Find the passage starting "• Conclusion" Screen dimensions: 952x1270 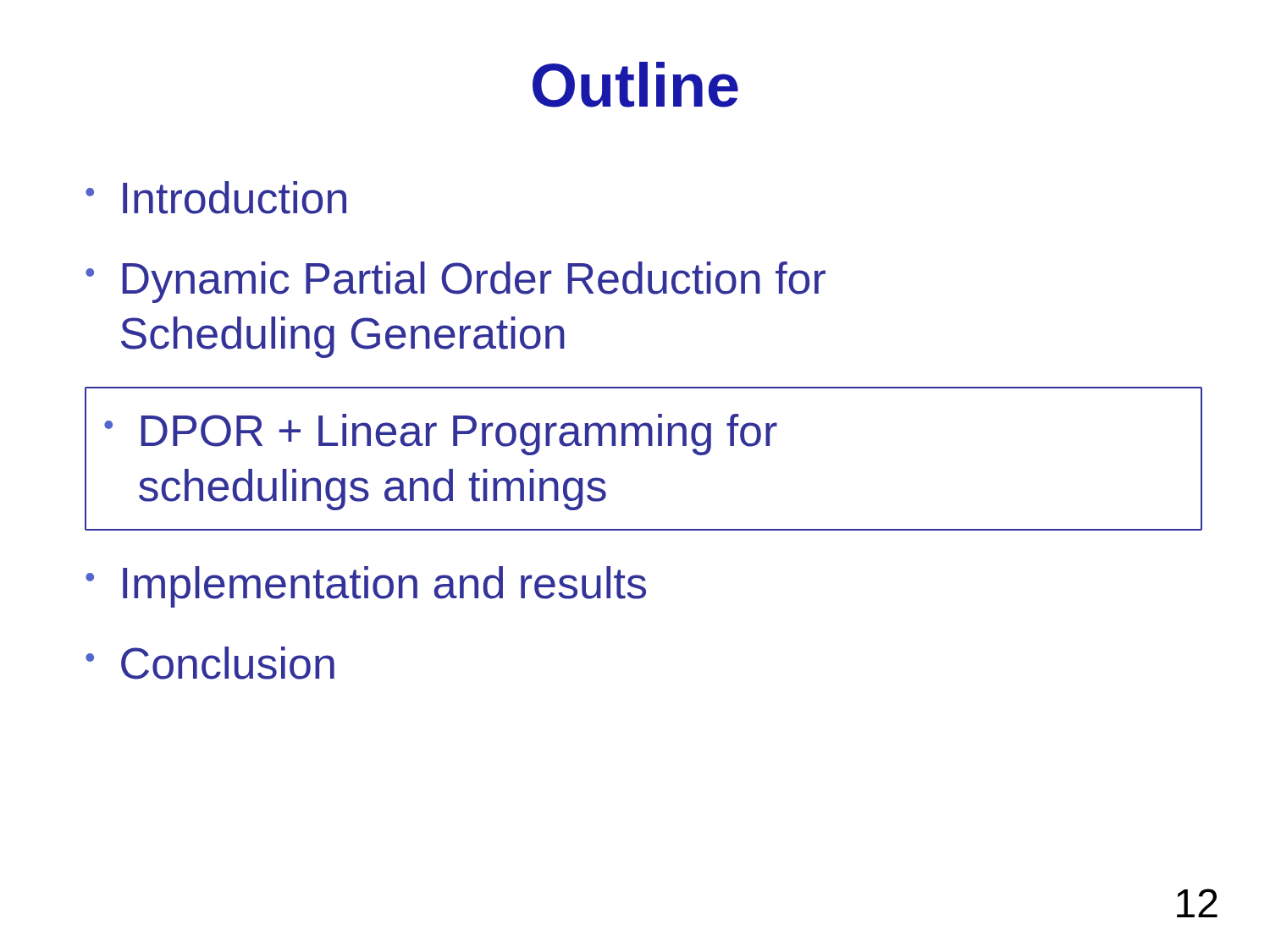point(211,664)
